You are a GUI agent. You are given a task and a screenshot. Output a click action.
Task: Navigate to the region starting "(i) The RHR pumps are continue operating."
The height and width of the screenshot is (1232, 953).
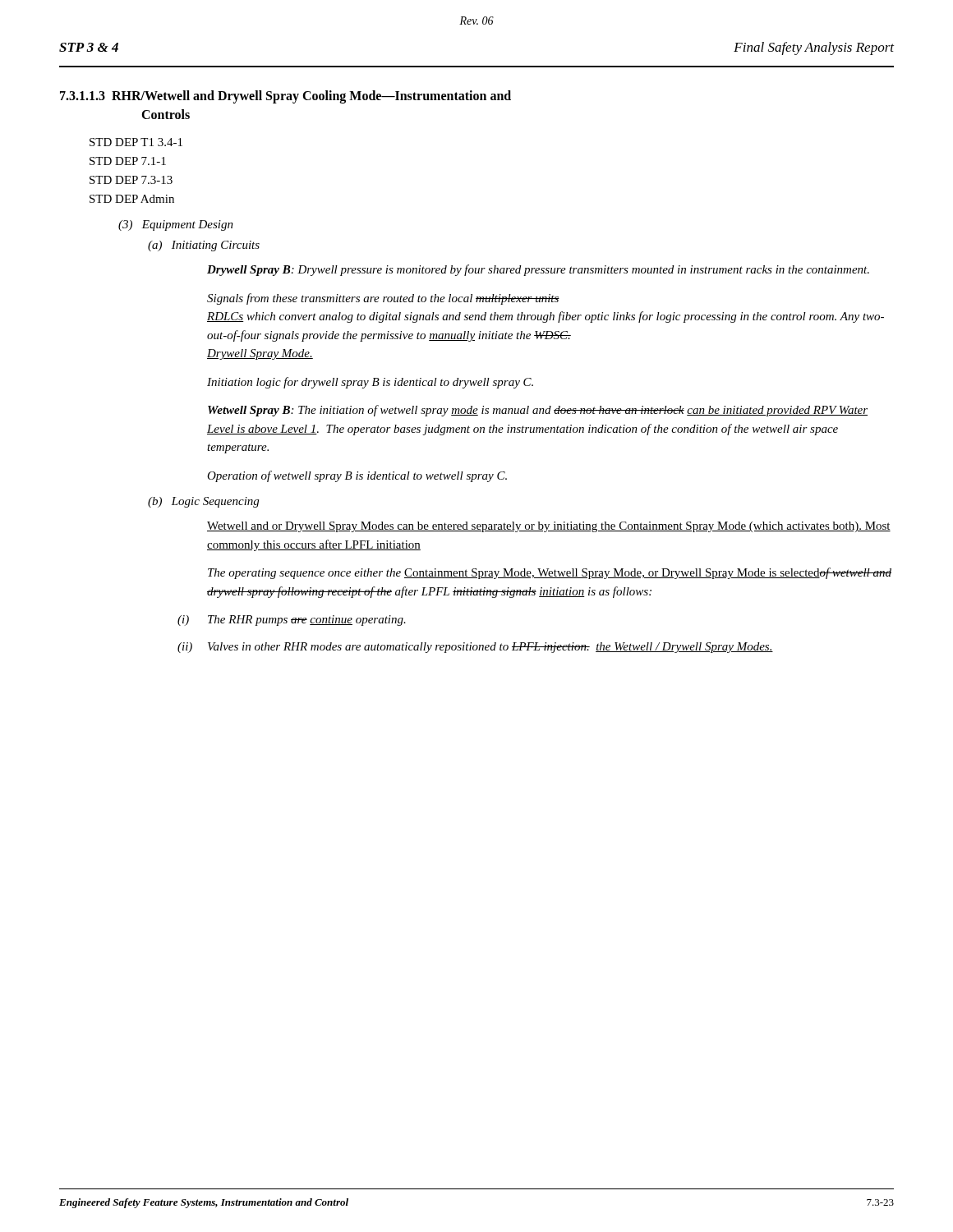[292, 621]
